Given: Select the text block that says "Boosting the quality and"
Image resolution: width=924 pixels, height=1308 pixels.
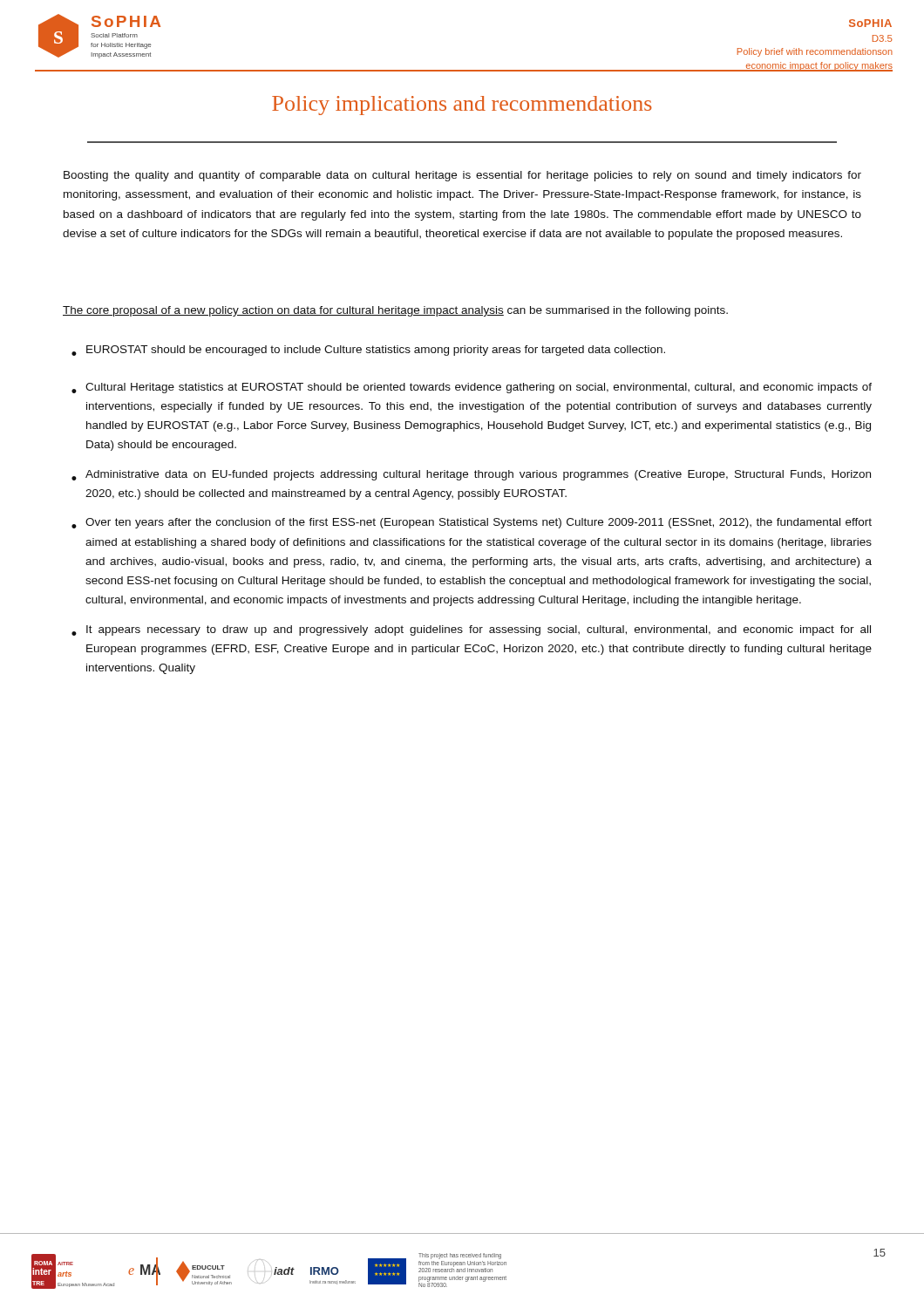Looking at the screenshot, I should [462, 204].
